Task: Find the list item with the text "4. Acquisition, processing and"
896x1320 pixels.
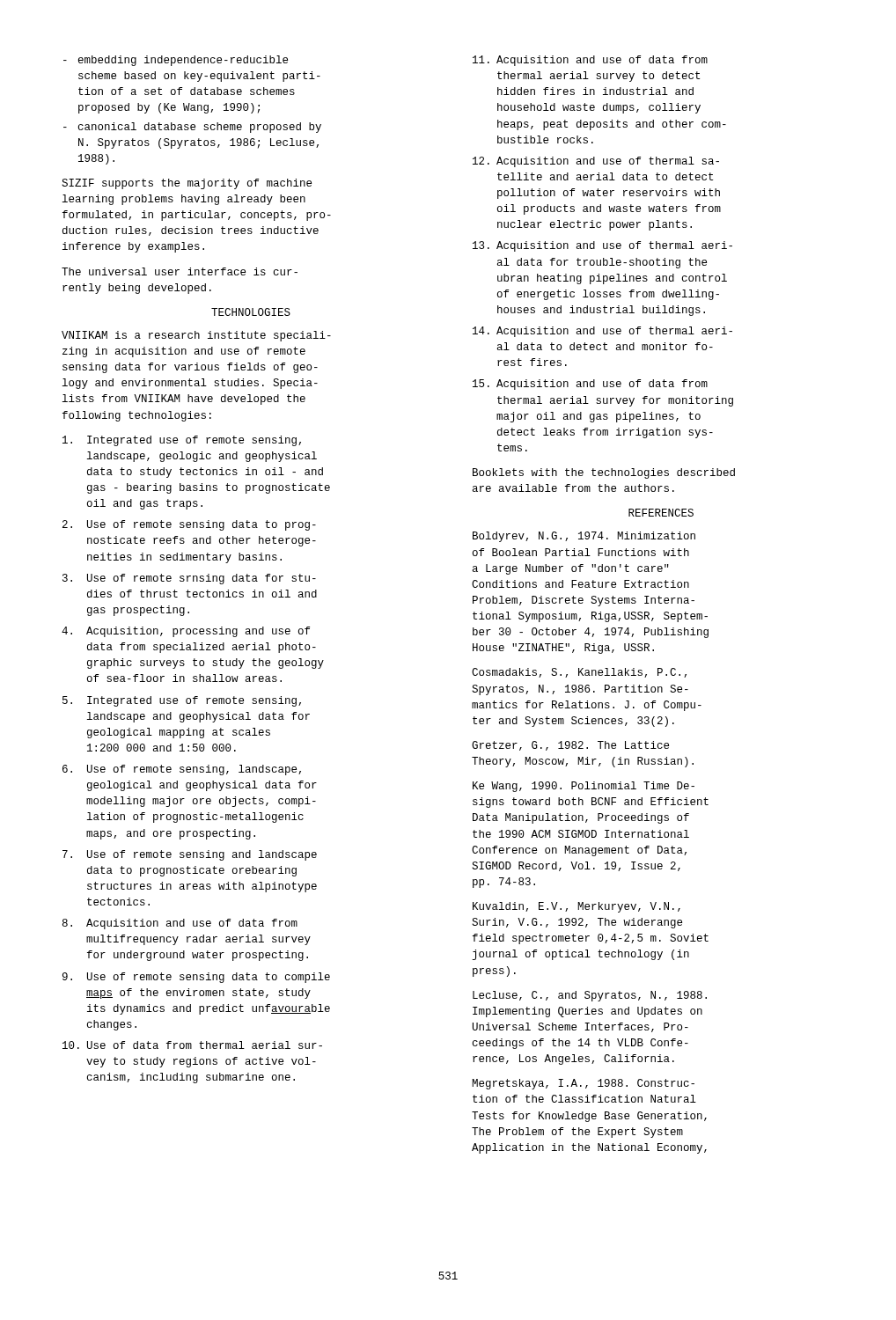Action: (251, 656)
